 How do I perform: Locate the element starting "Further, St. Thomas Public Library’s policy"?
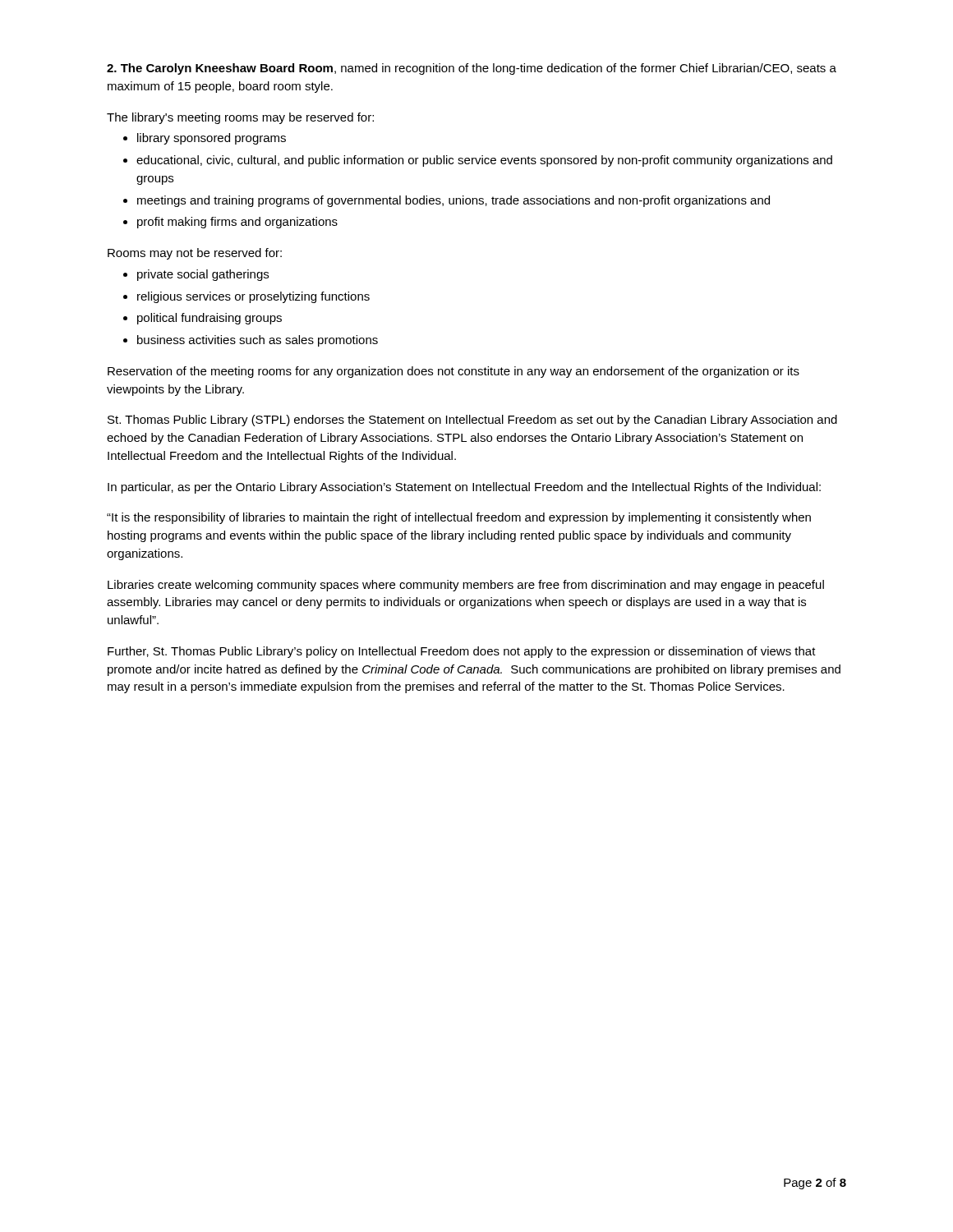[x=474, y=669]
